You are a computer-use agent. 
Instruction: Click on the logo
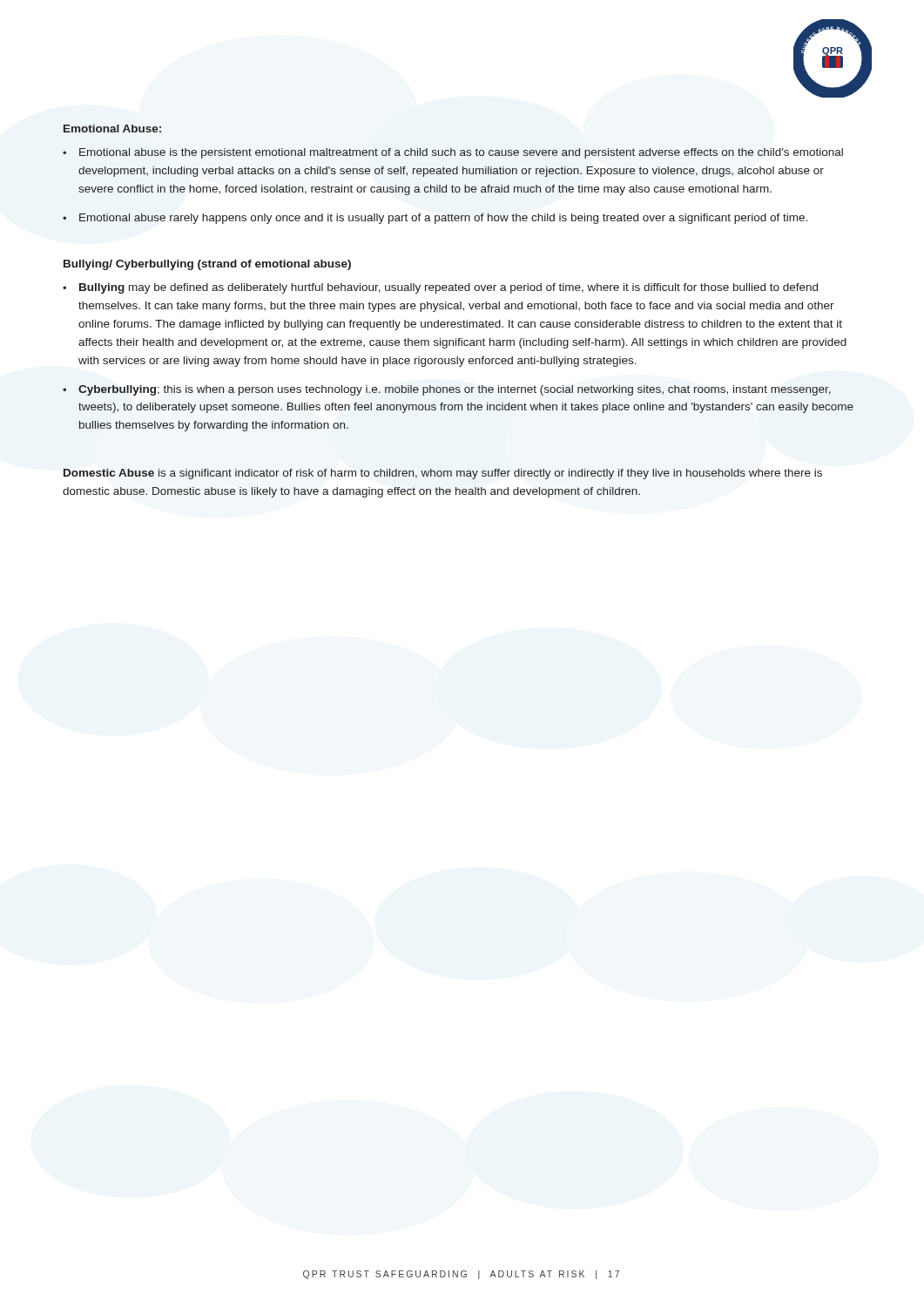click(833, 58)
